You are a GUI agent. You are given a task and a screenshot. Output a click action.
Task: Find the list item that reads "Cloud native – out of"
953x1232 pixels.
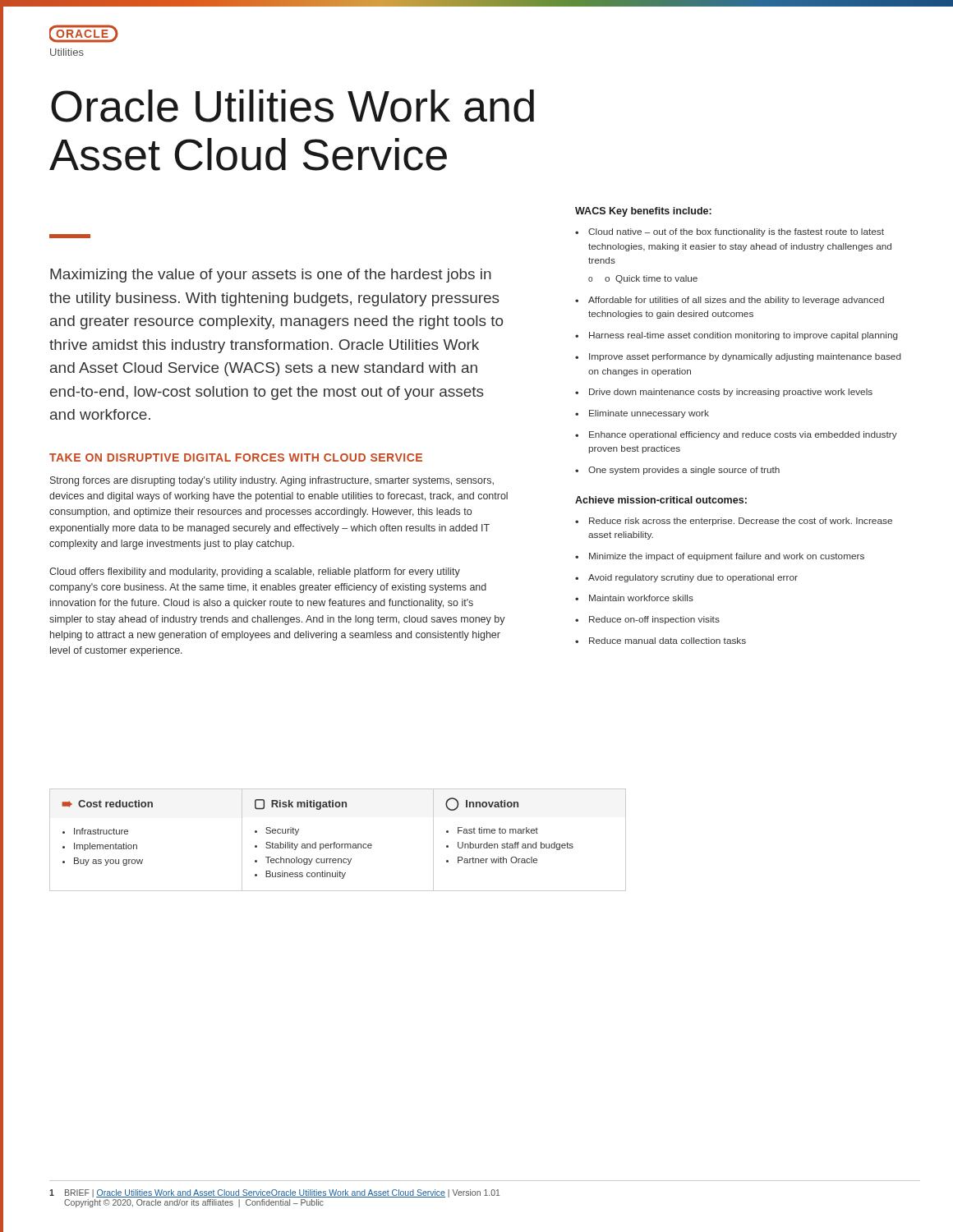pyautogui.click(x=750, y=256)
